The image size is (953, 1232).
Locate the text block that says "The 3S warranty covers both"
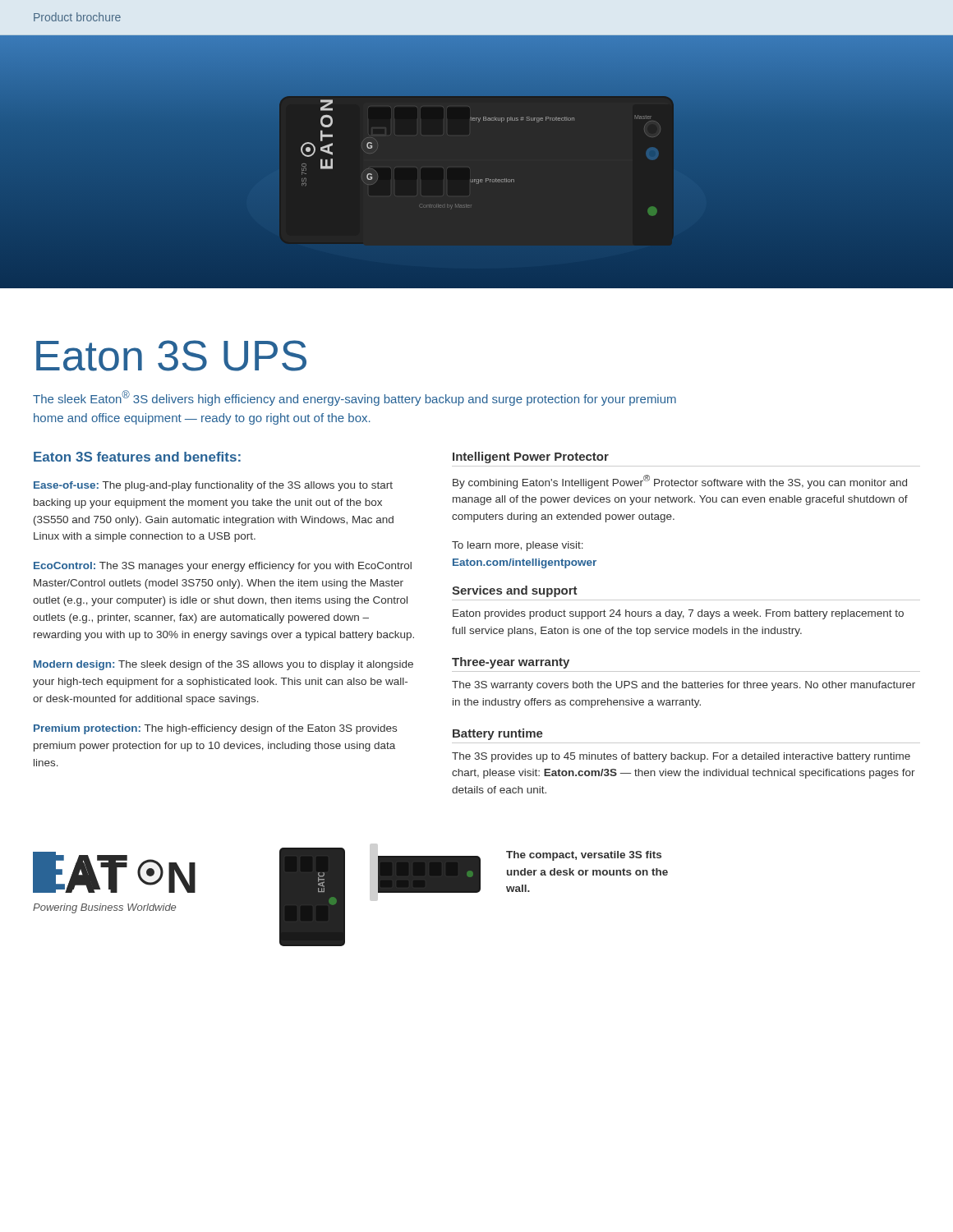tap(684, 693)
